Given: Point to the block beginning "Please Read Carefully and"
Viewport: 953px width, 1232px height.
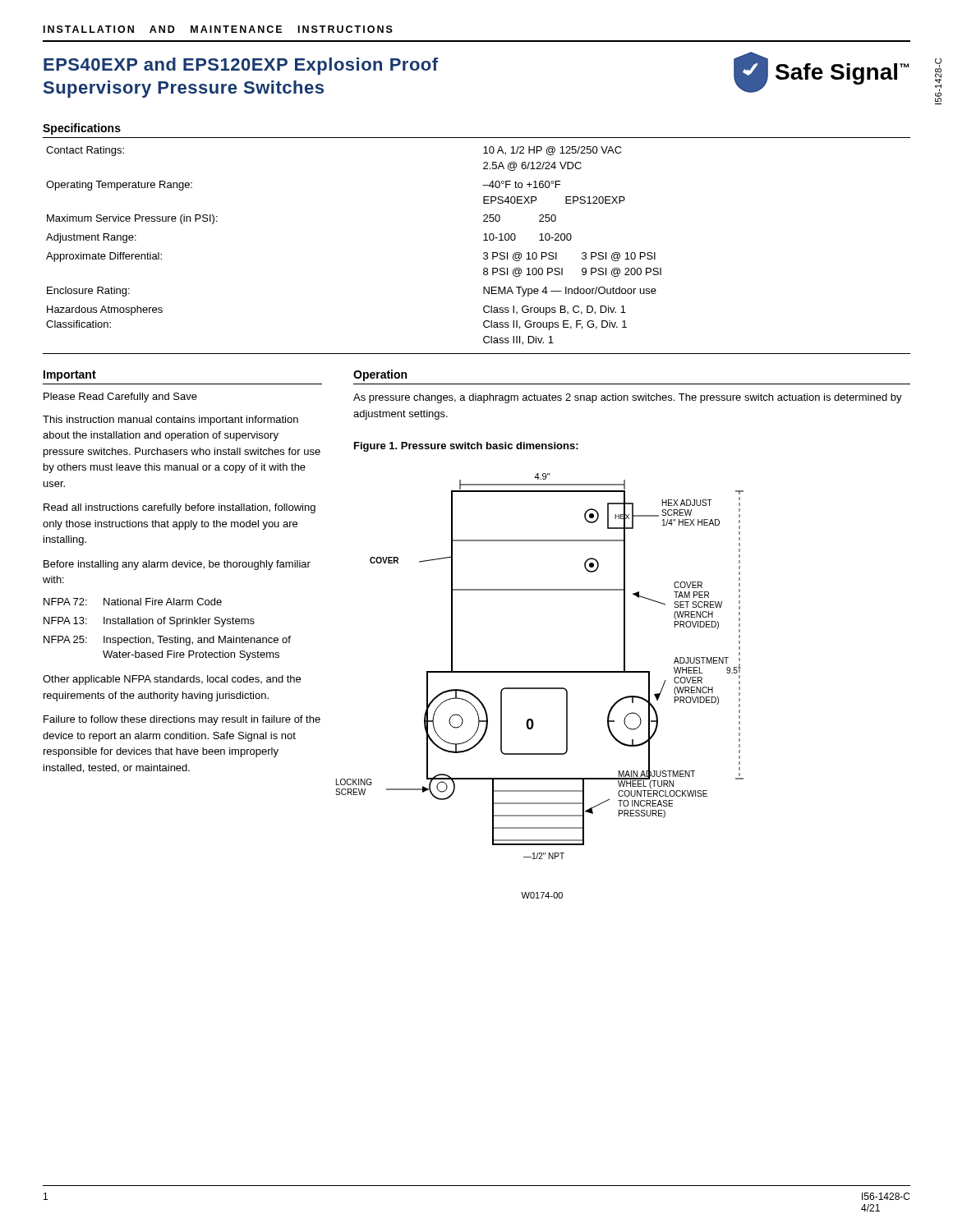Looking at the screenshot, I should click(120, 396).
